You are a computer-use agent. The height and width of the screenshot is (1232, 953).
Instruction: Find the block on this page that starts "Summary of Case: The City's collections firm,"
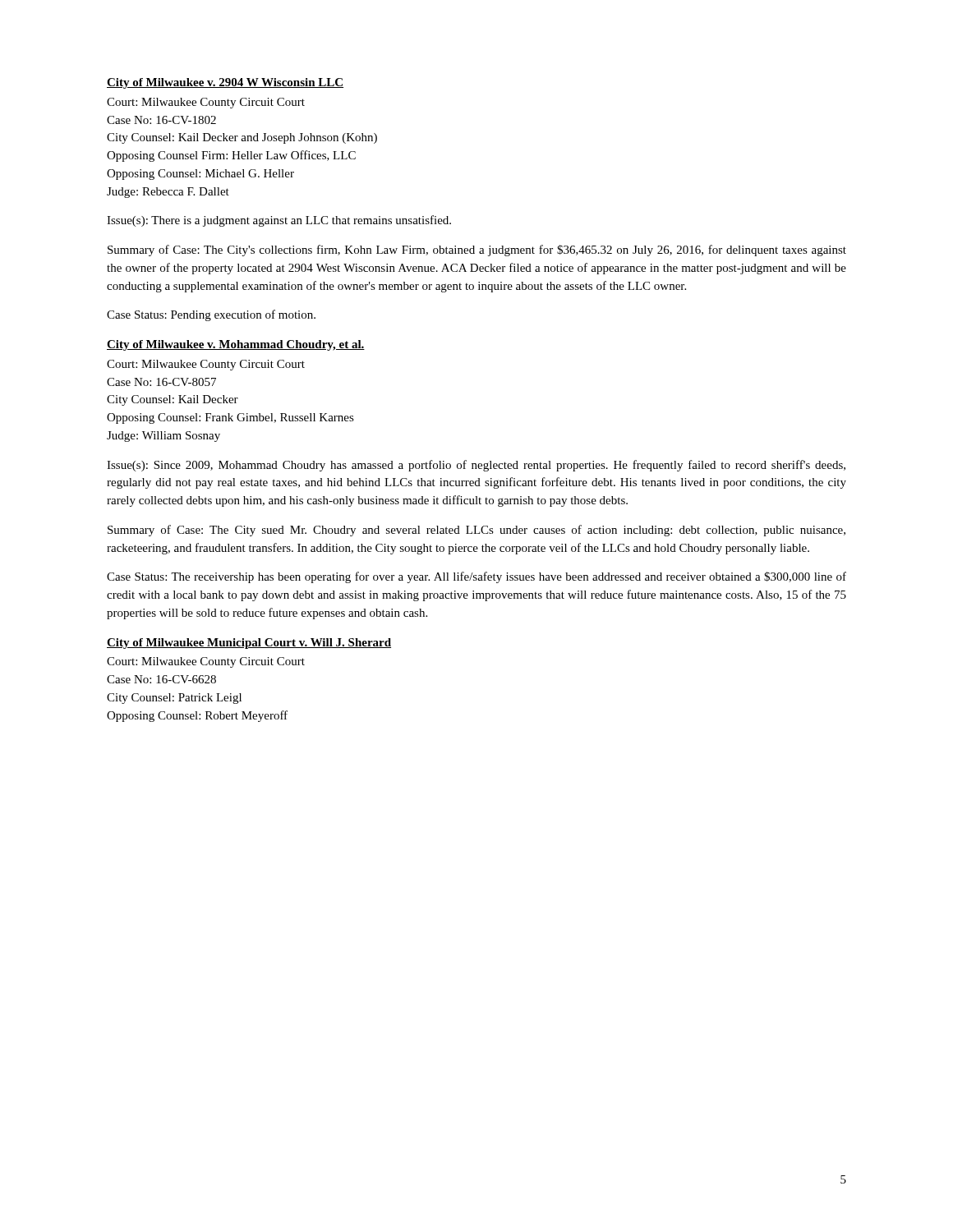pyautogui.click(x=476, y=268)
